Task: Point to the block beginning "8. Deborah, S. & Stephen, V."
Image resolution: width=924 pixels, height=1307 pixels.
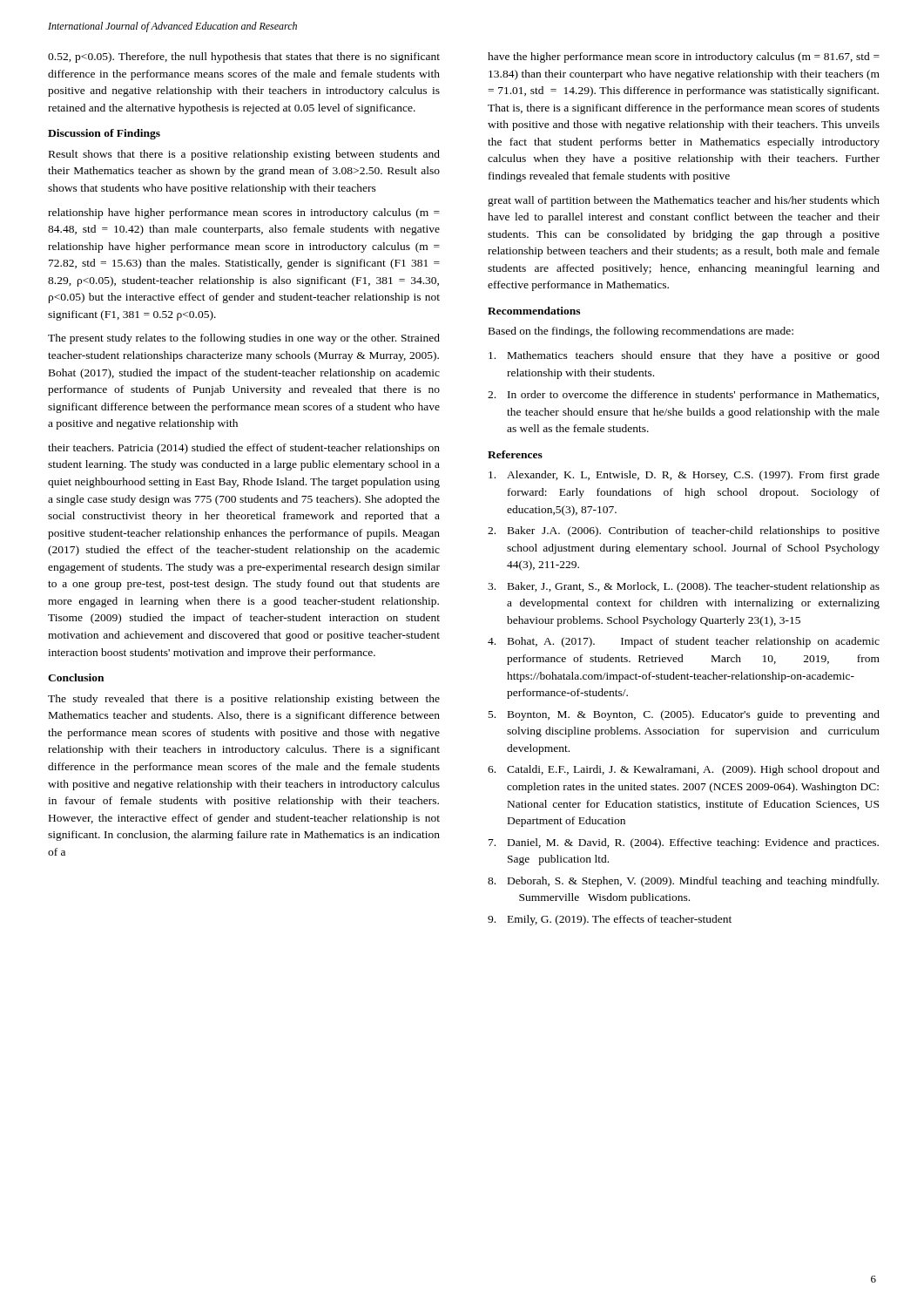Action: (684, 889)
